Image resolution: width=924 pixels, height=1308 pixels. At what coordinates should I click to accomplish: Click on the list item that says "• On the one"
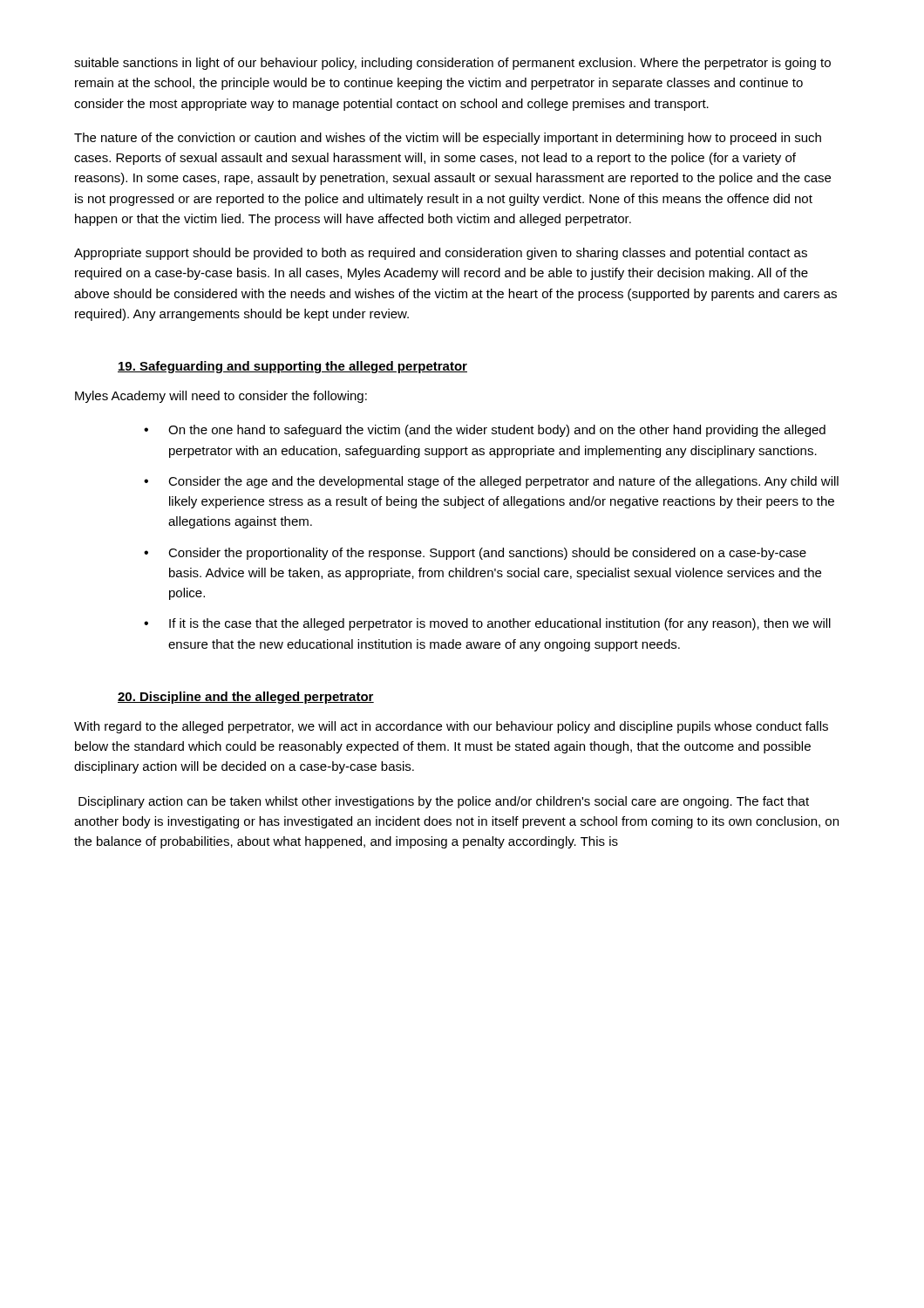pos(493,440)
